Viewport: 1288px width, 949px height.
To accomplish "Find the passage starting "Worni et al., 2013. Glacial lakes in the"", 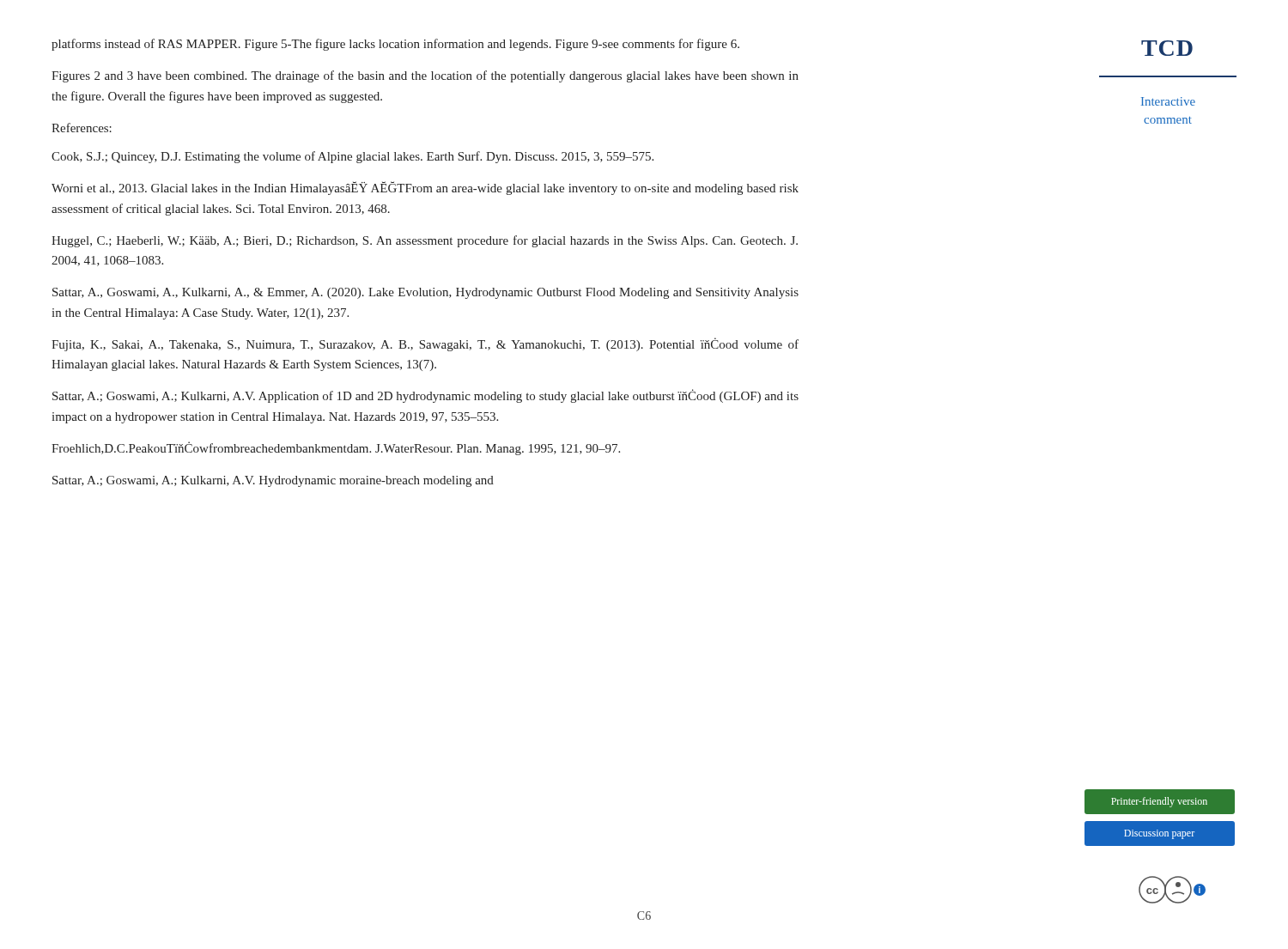I will 425,199.
